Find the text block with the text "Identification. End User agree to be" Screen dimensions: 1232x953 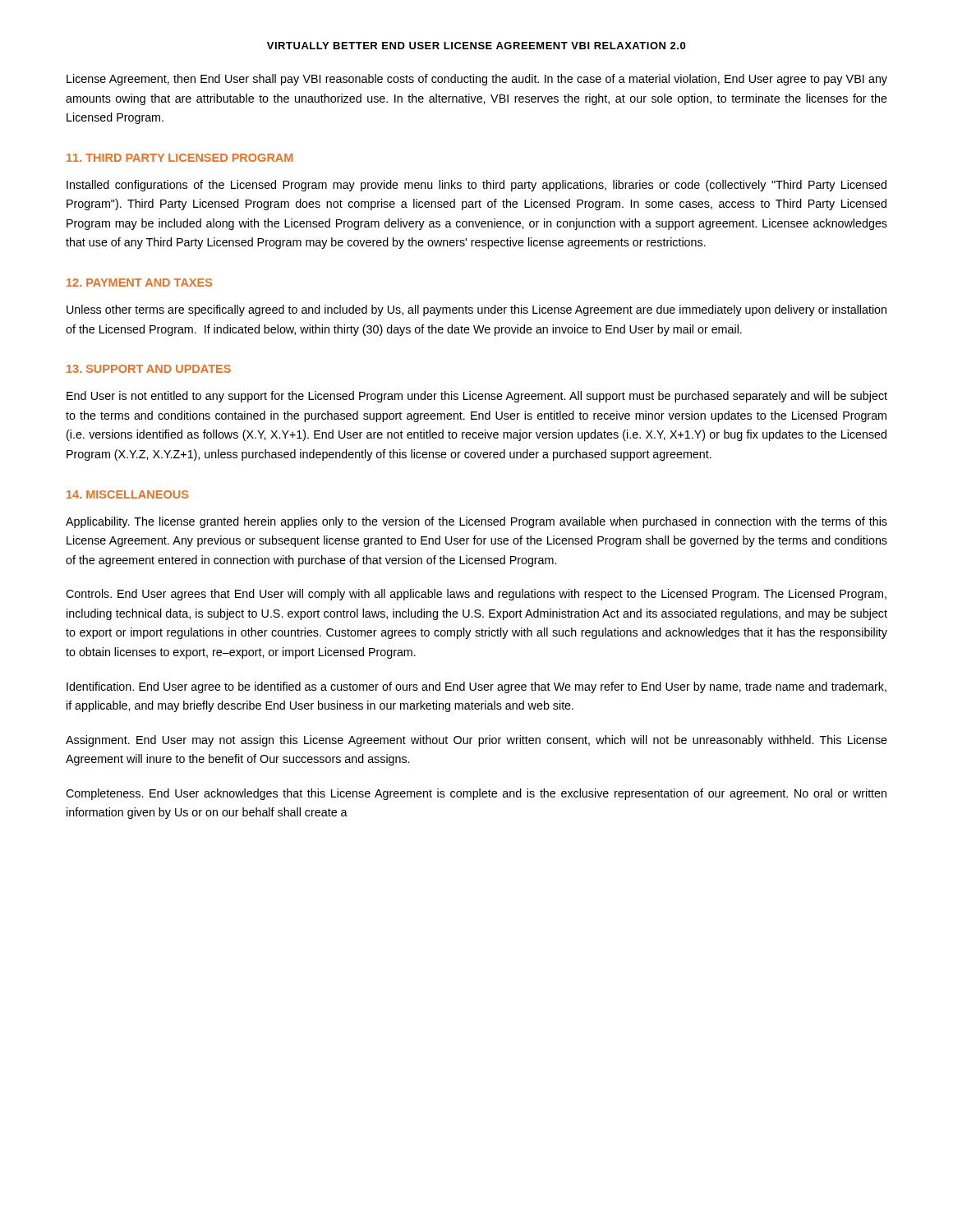coord(476,696)
